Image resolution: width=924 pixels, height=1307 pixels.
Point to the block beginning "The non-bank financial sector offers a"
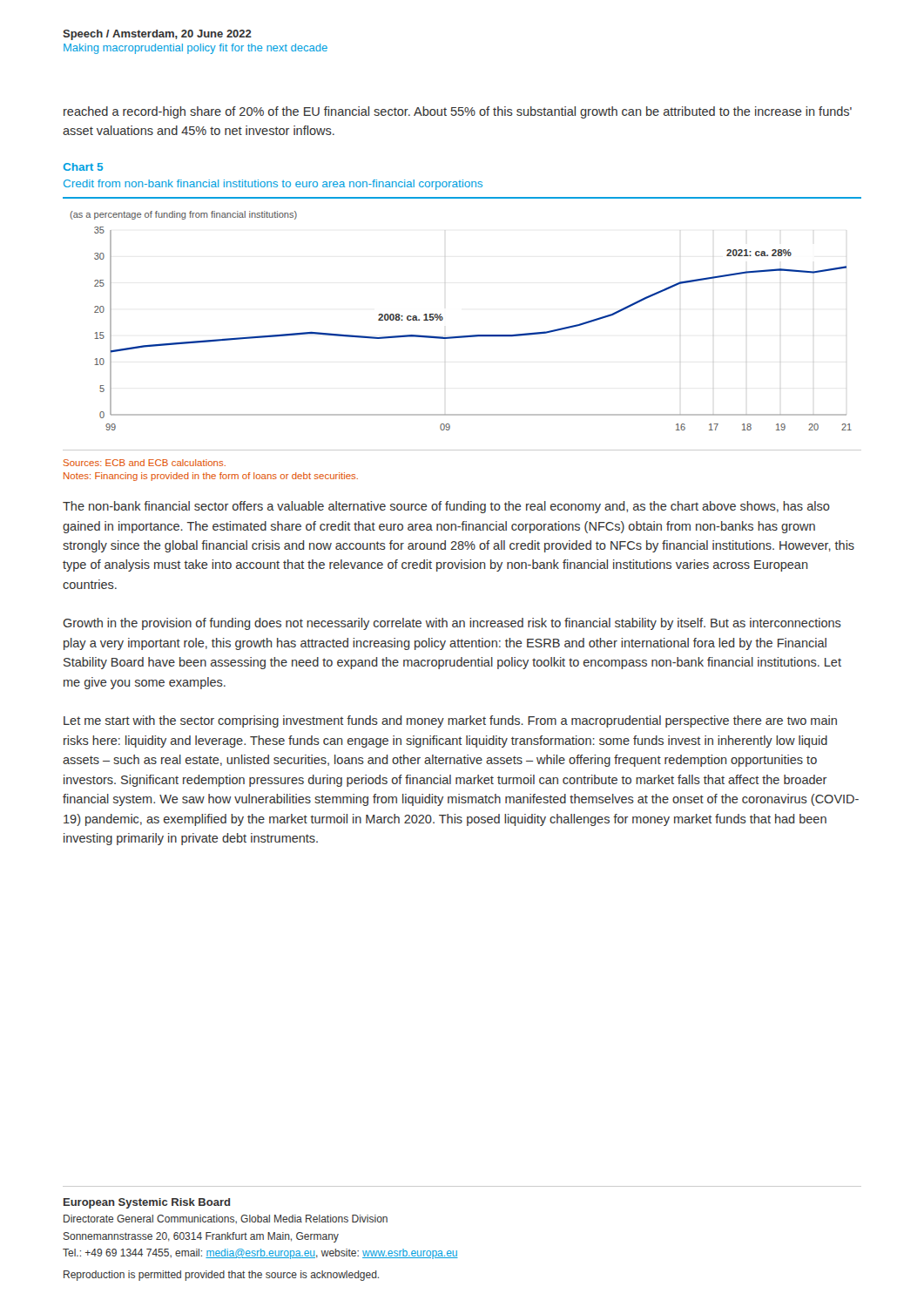point(459,545)
